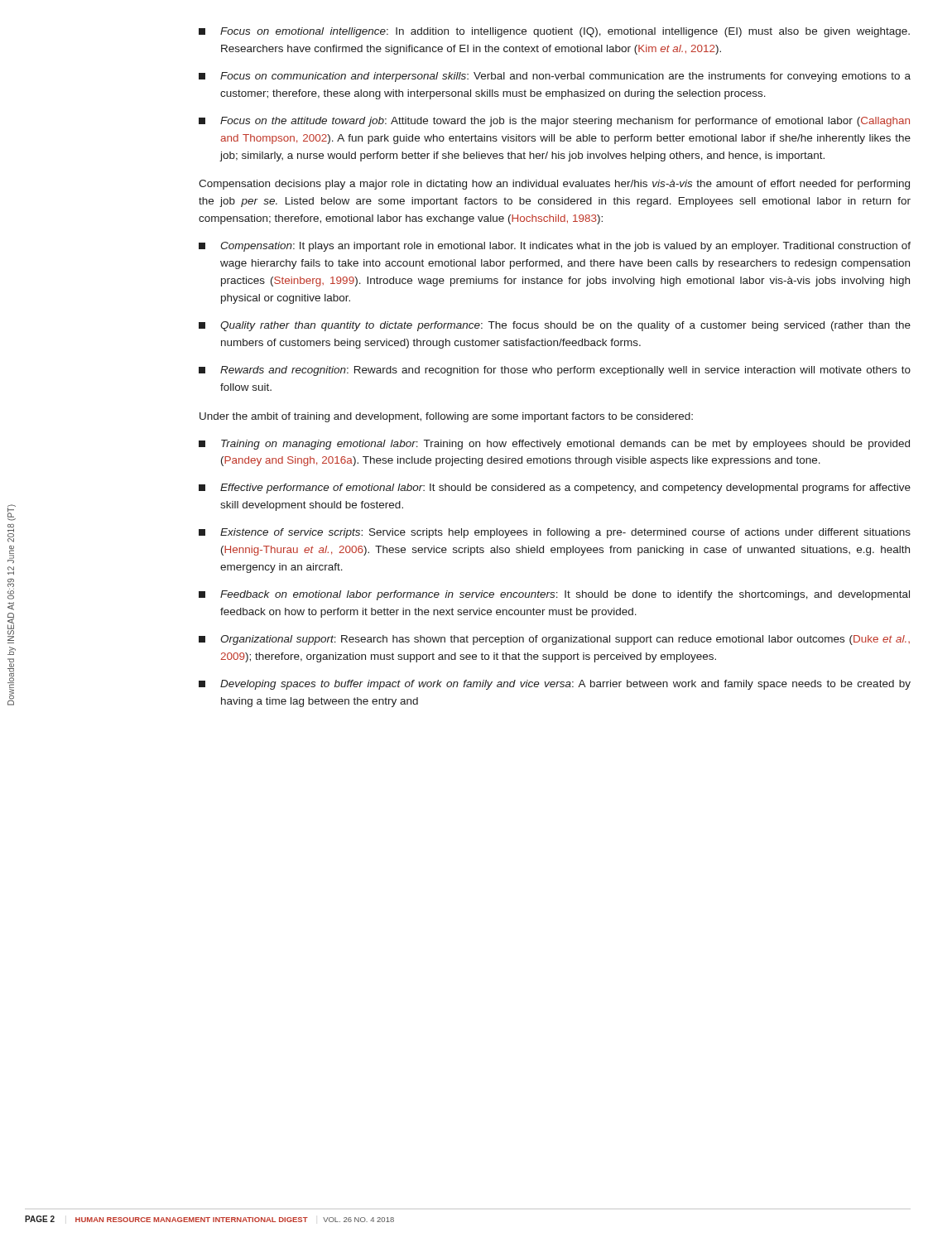Locate the element starting "Developing spaces to buffer"

[555, 693]
